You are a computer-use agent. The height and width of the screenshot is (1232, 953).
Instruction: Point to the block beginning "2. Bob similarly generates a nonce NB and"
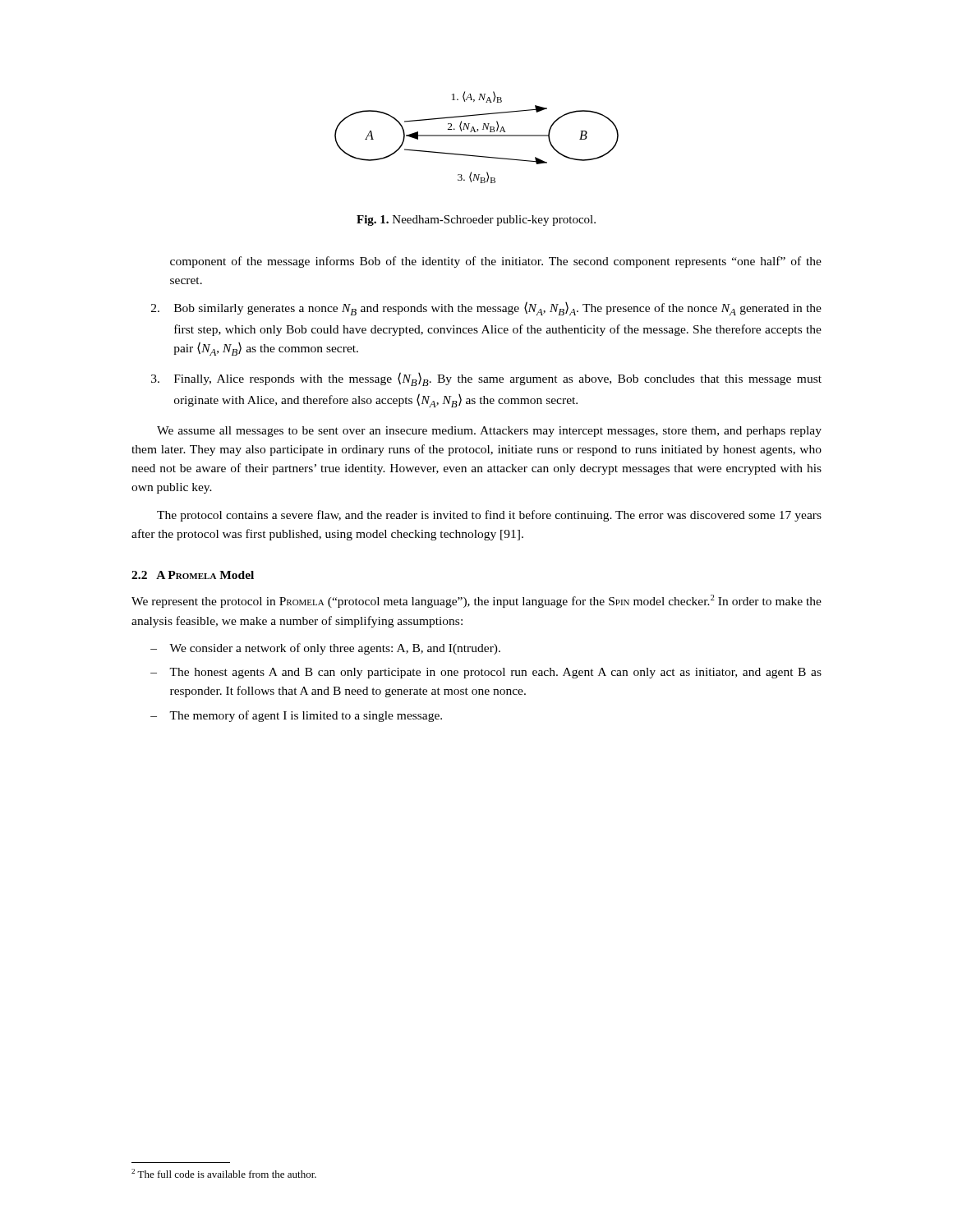(x=486, y=329)
